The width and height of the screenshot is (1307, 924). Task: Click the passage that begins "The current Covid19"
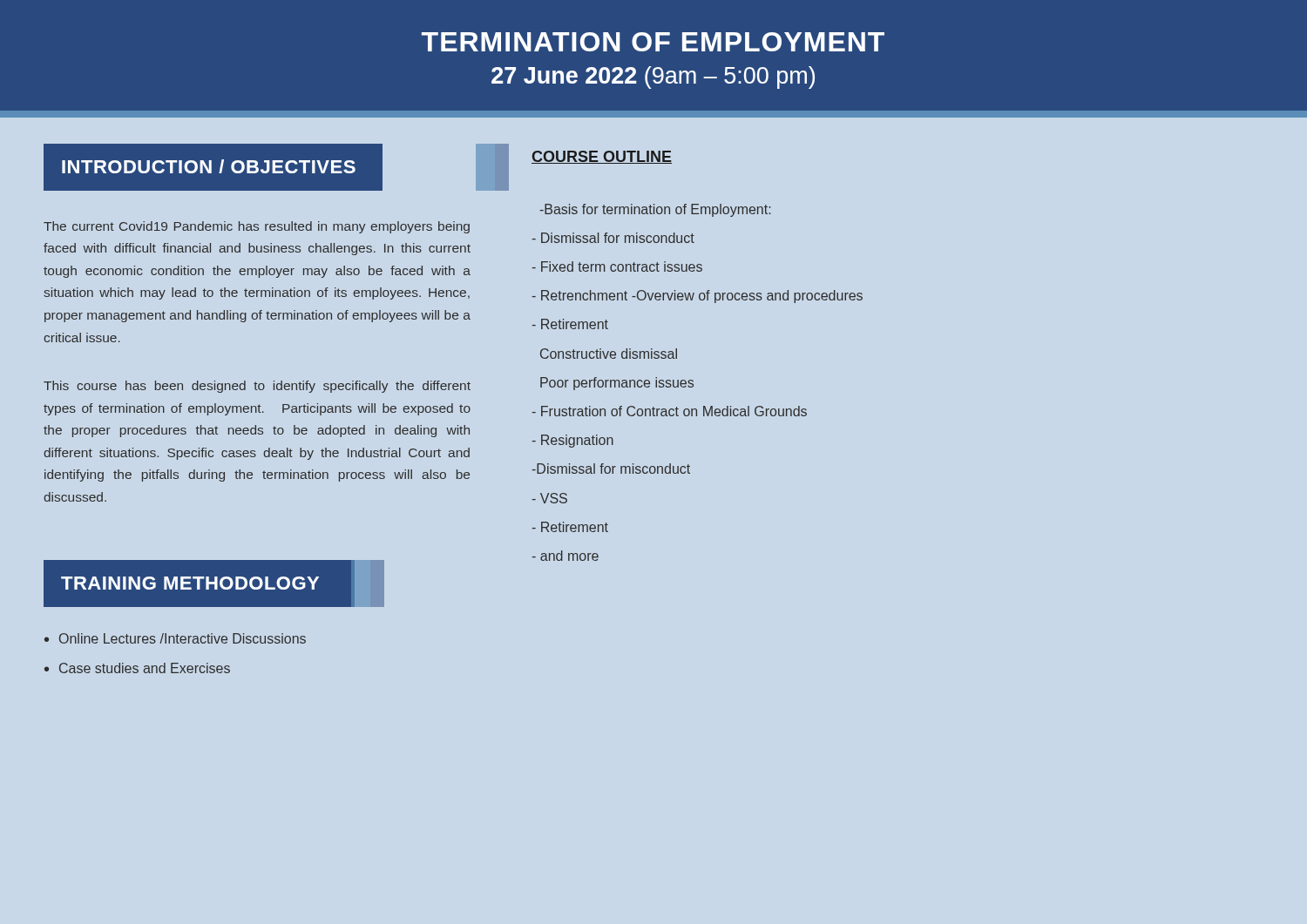[257, 281]
